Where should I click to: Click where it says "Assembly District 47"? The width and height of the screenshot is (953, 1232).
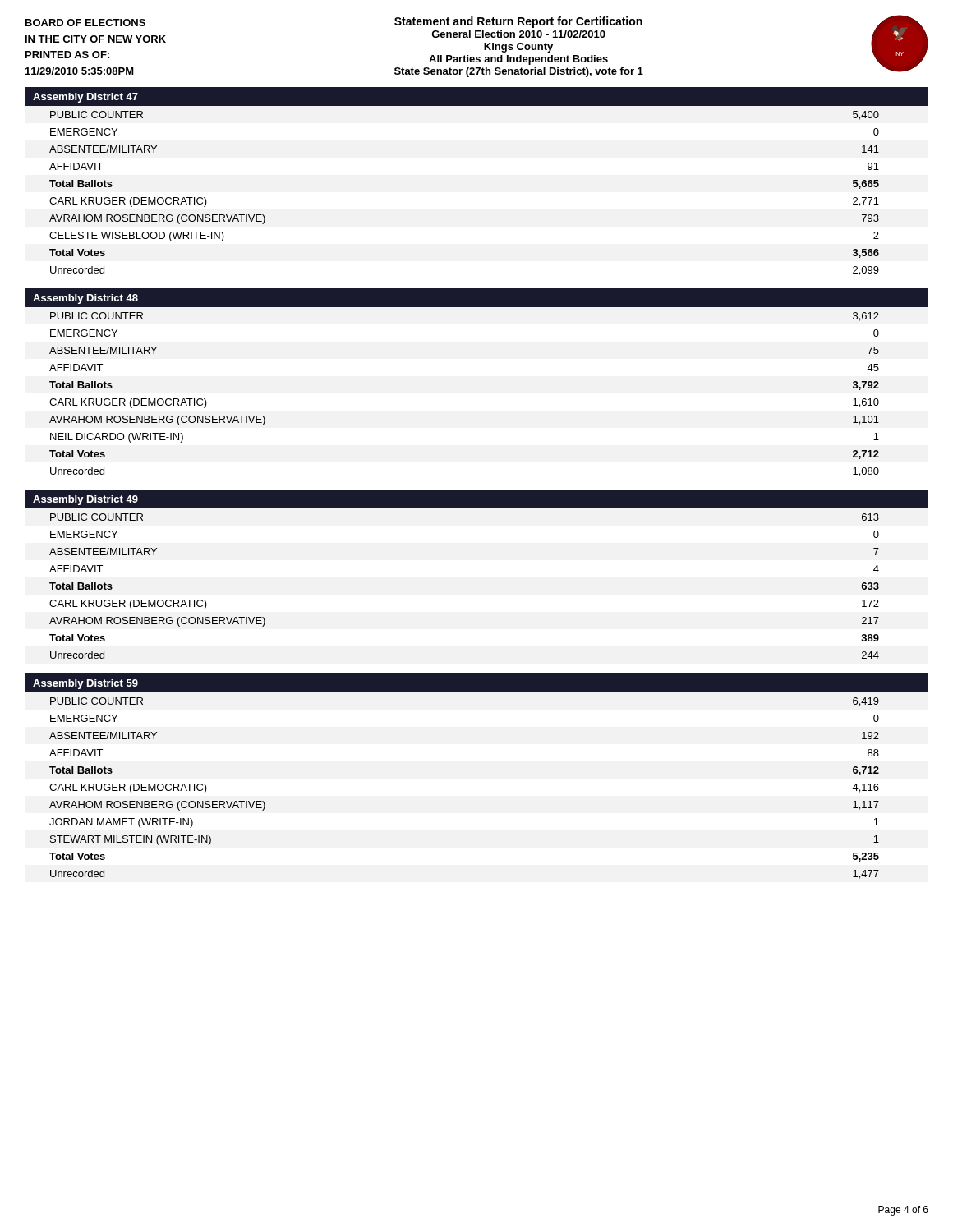tap(85, 96)
